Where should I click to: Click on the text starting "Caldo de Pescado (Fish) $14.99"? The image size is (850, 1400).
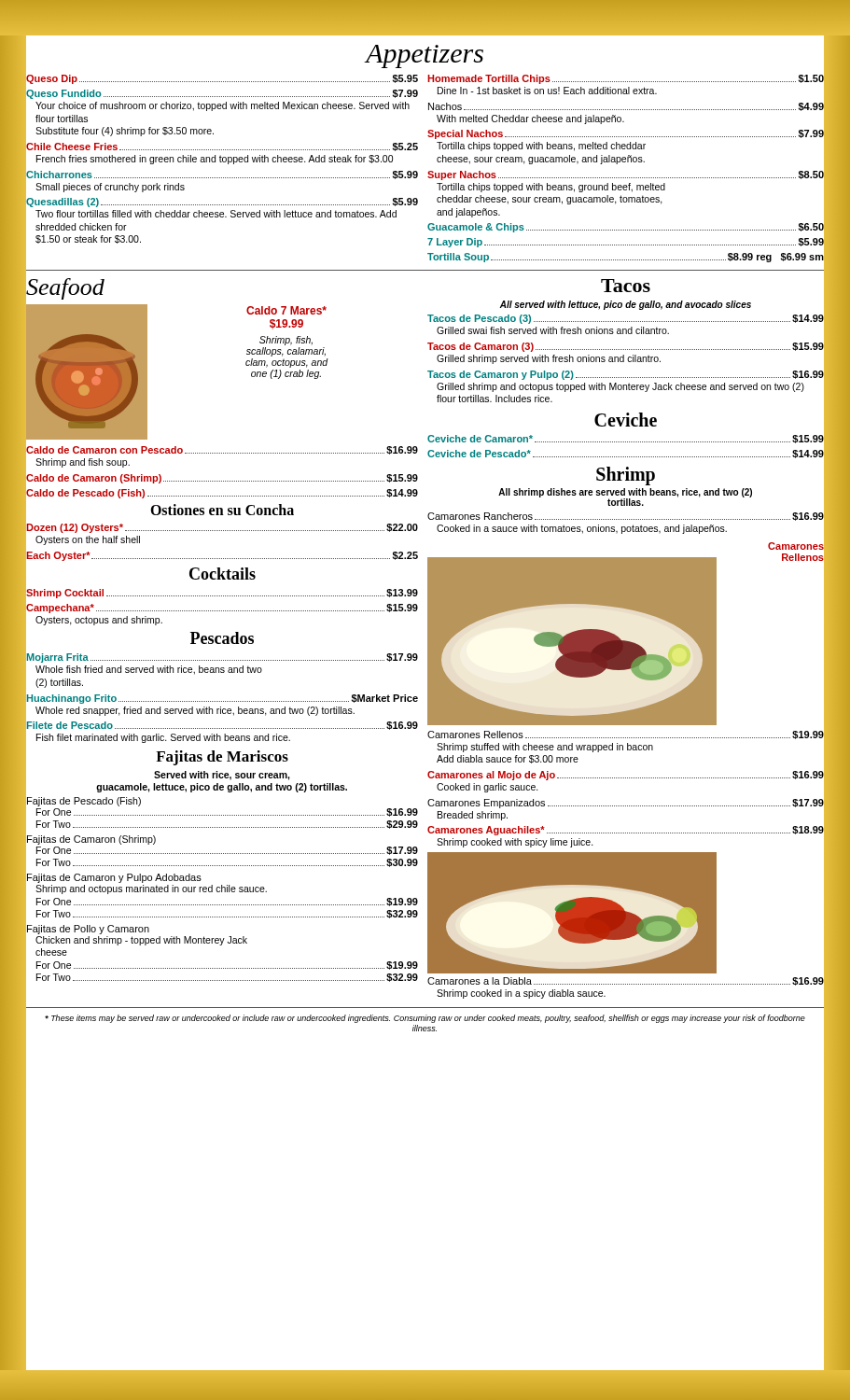[x=222, y=493]
